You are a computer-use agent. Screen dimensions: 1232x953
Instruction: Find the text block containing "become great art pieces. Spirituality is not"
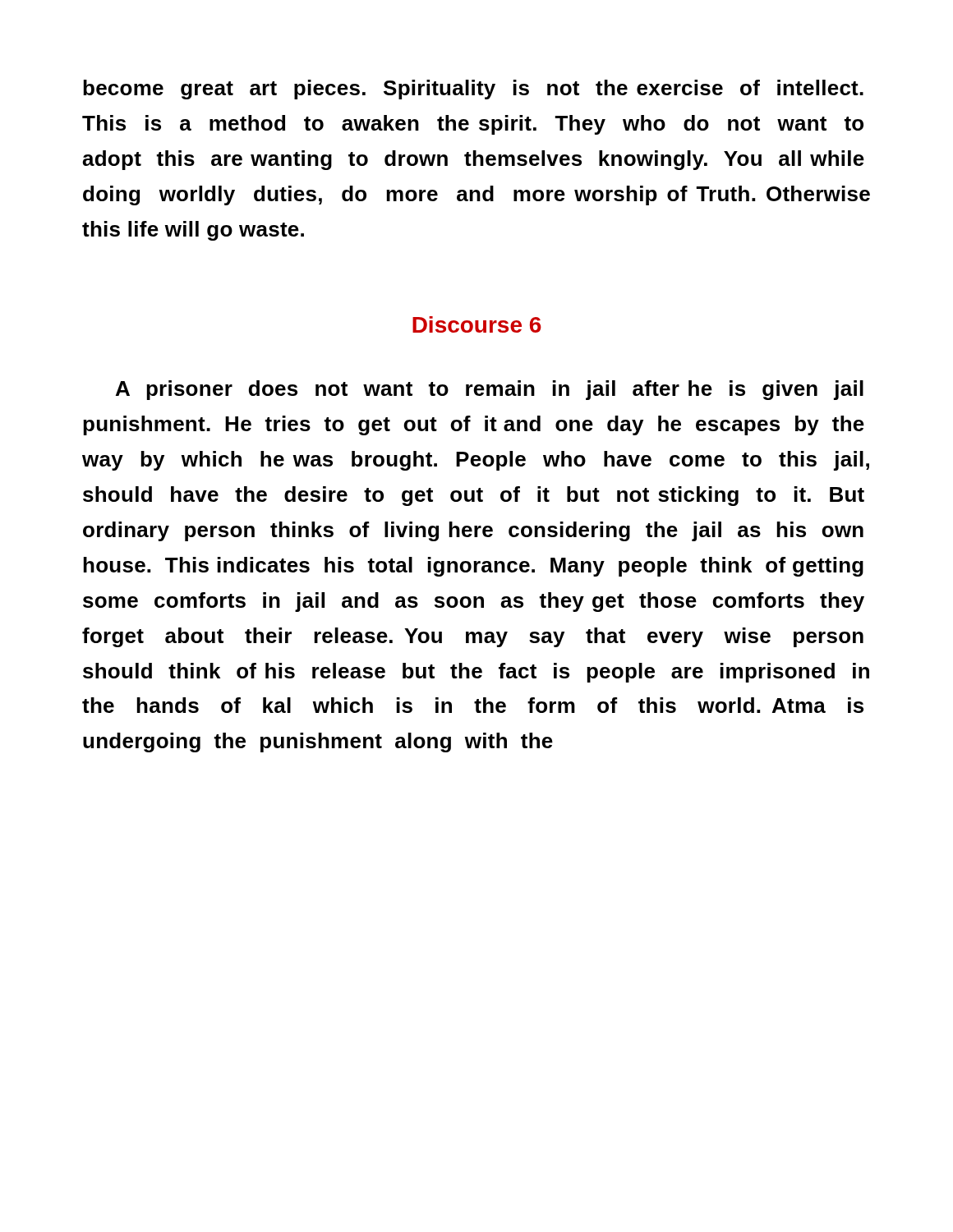coord(476,159)
